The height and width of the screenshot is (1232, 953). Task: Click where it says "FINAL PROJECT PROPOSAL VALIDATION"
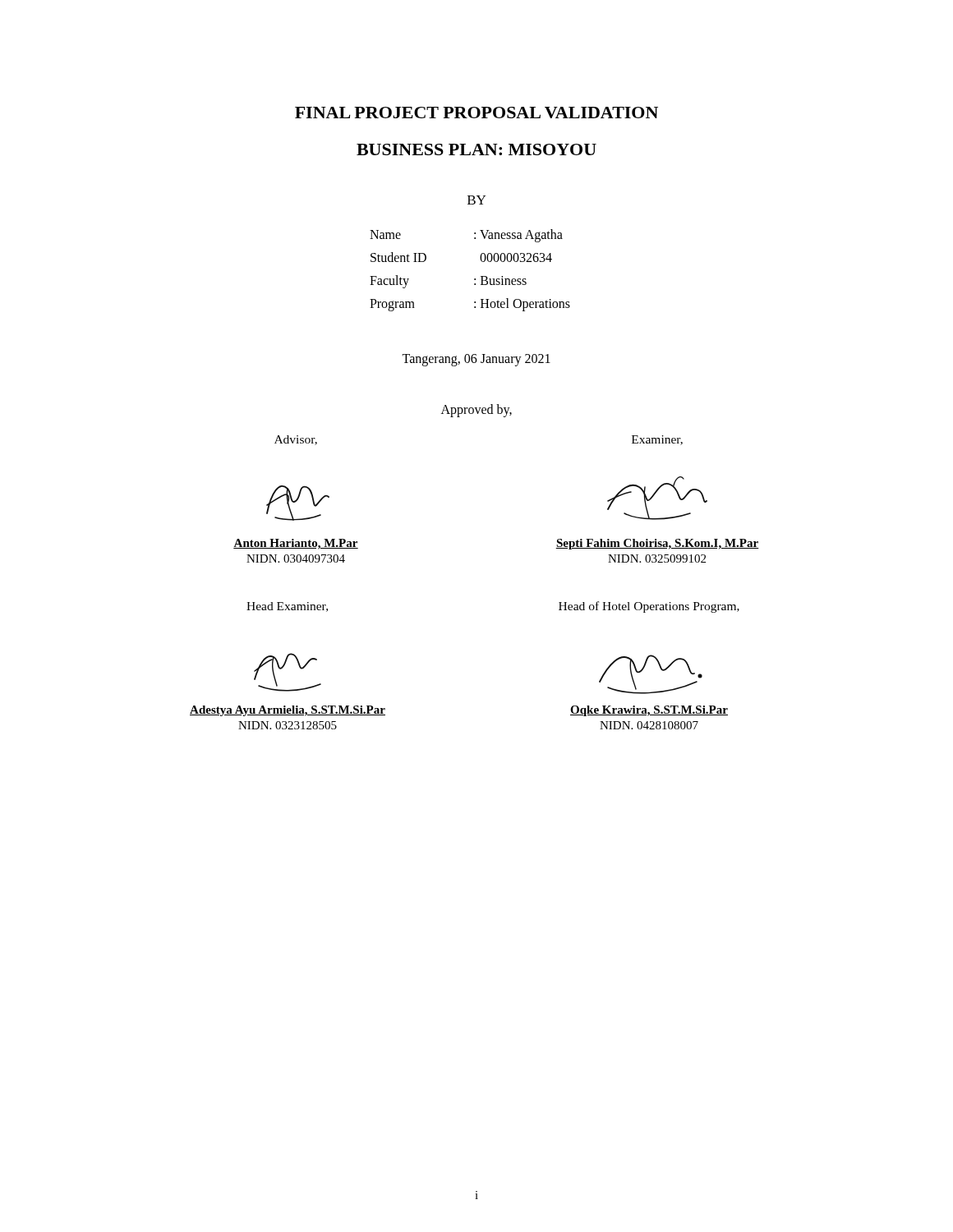click(x=476, y=112)
